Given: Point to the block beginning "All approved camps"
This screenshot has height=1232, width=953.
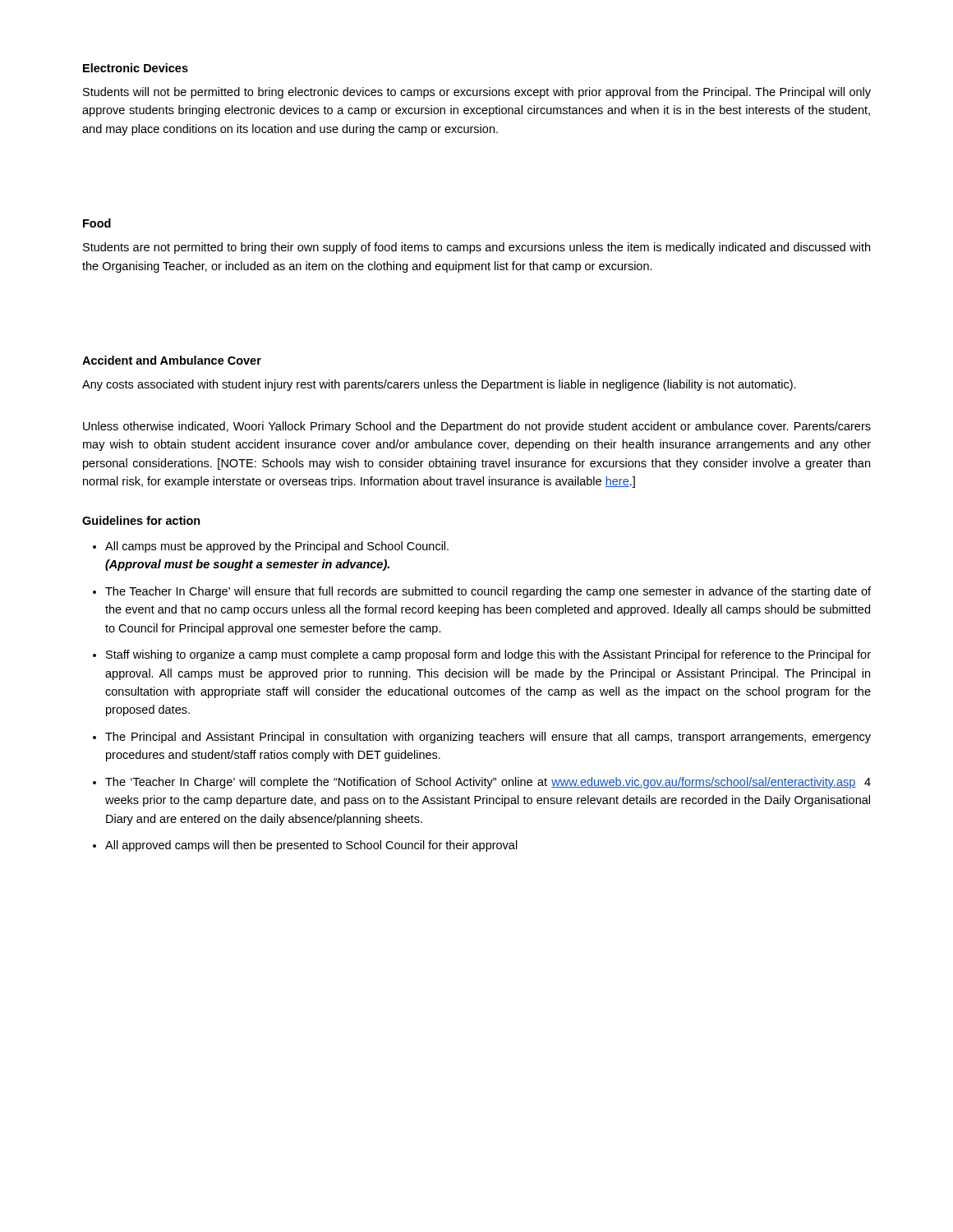Looking at the screenshot, I should tap(311, 845).
